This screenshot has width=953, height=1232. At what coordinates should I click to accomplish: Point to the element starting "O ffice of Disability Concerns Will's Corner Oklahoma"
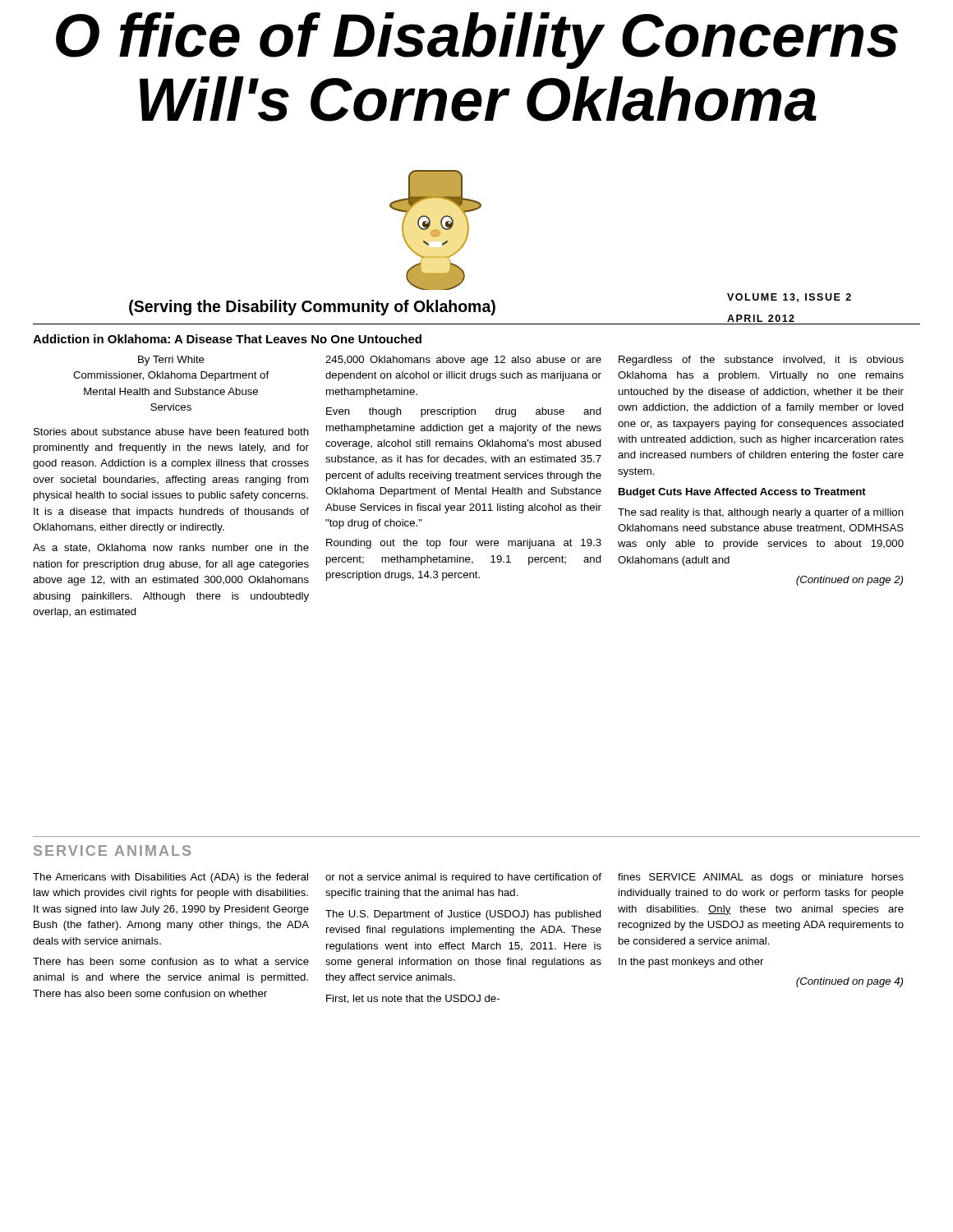tap(476, 68)
